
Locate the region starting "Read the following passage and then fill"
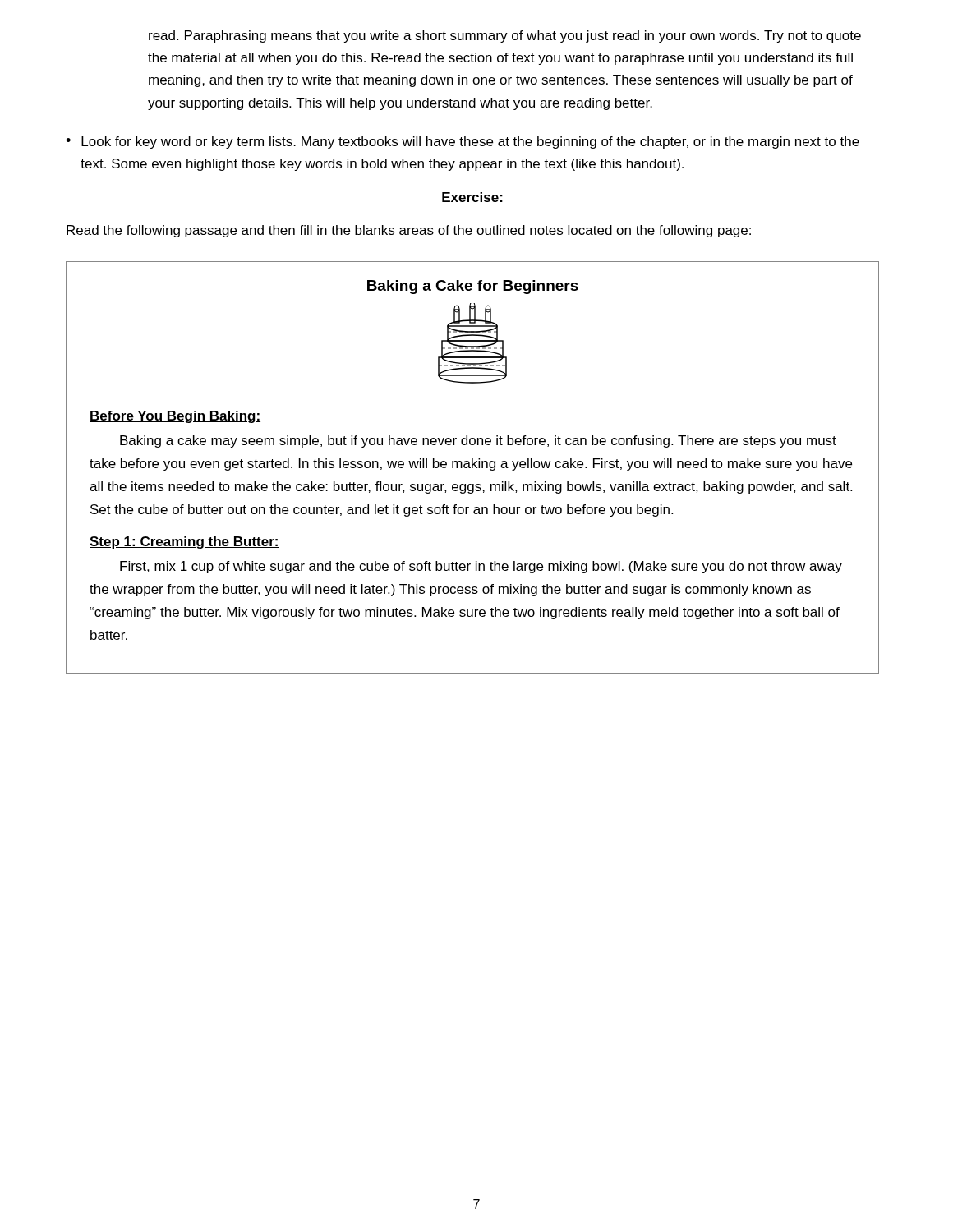coord(409,231)
